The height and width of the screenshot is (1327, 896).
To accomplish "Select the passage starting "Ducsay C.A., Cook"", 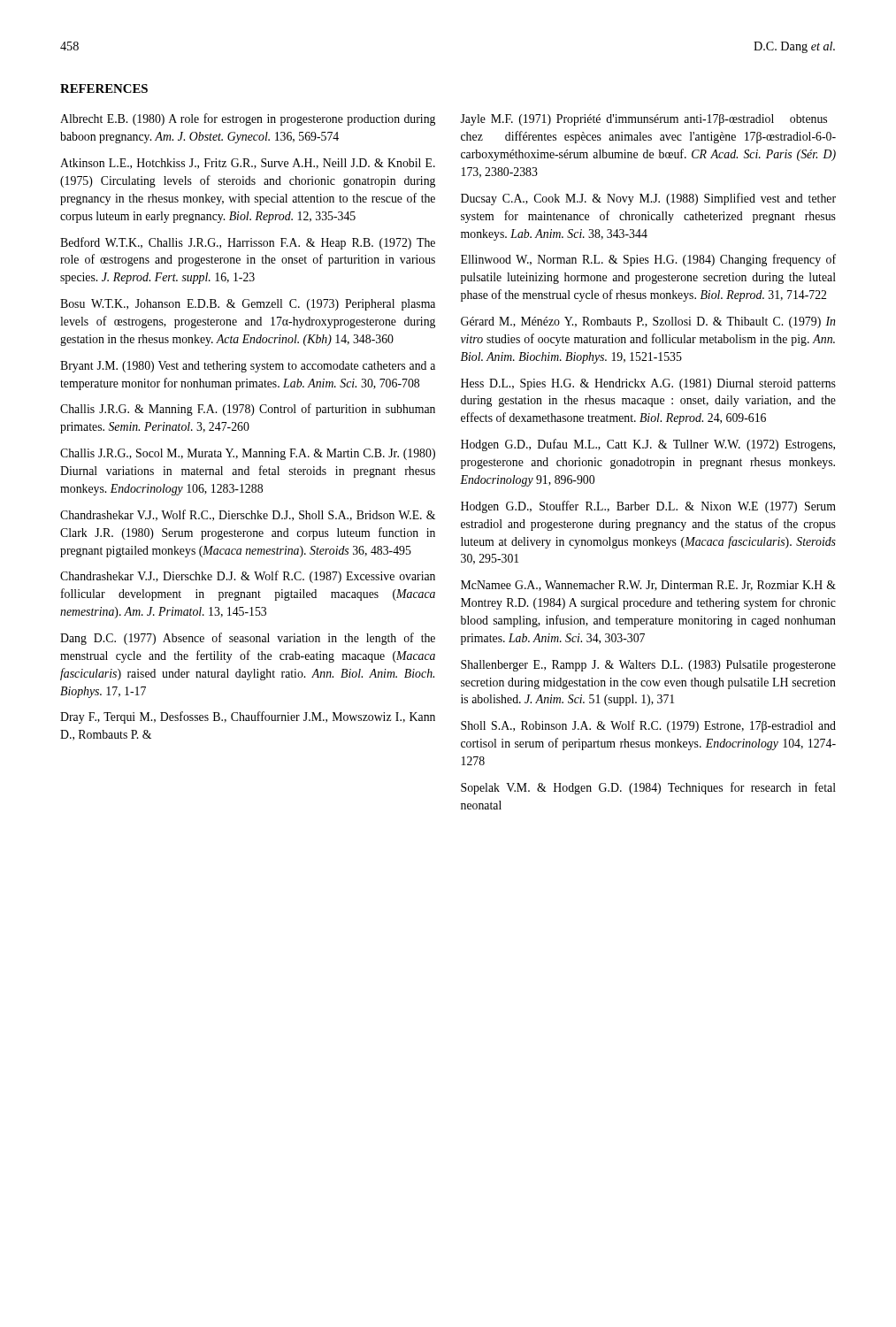I will (648, 216).
